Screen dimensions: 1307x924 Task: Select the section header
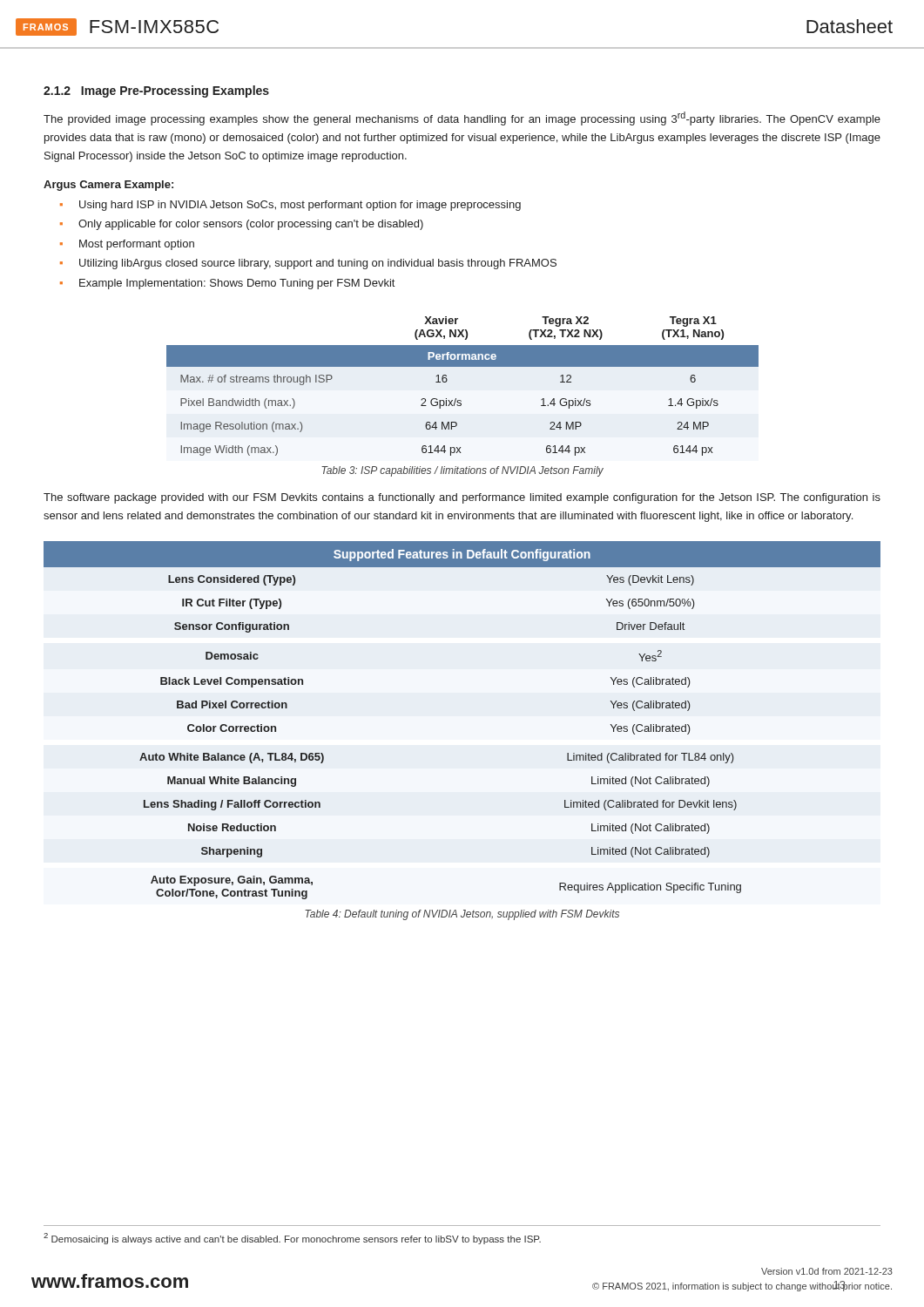point(156,91)
